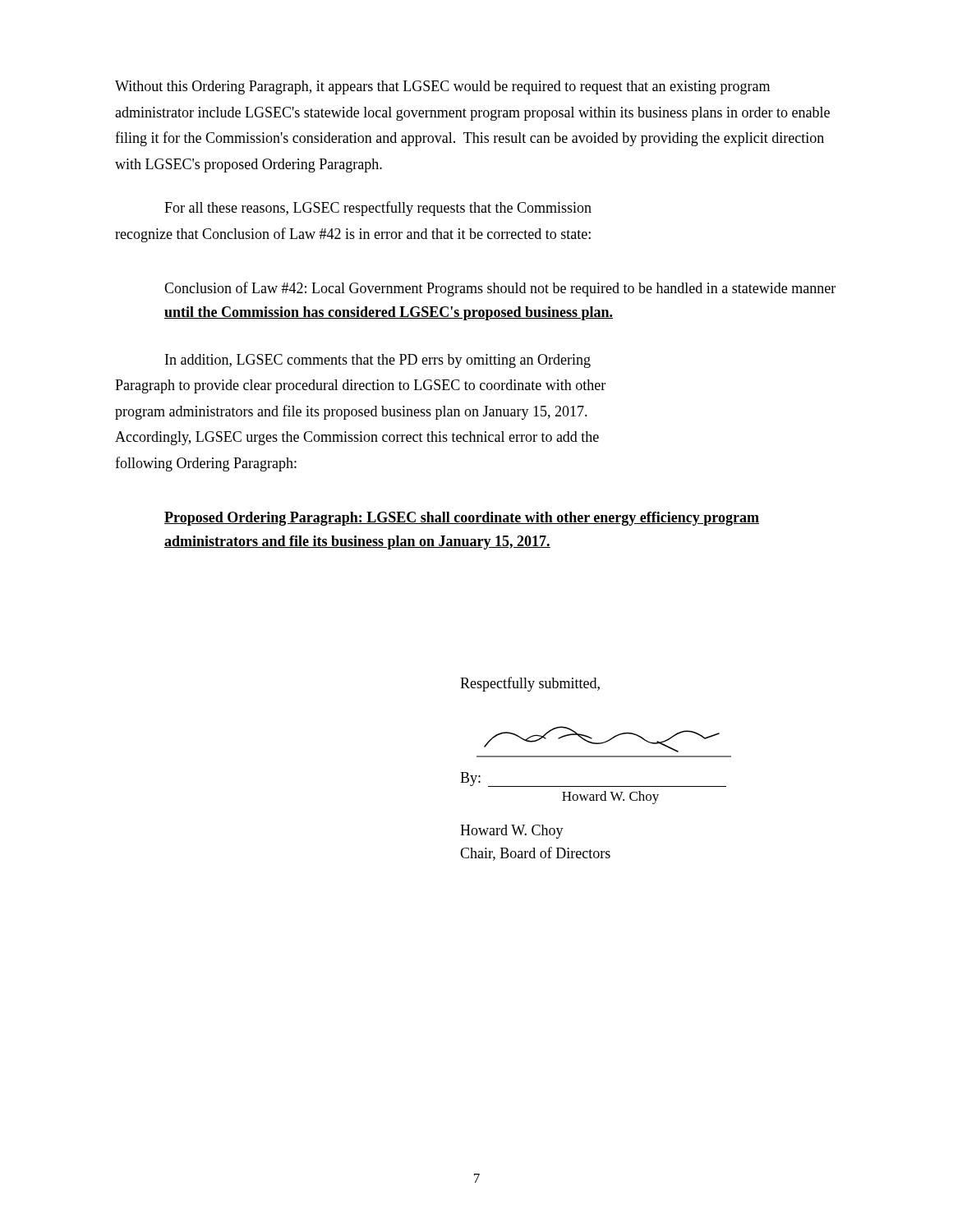The image size is (953, 1232).
Task: Point to the block beginning "program administrators and file its proposed business"
Action: coord(351,411)
